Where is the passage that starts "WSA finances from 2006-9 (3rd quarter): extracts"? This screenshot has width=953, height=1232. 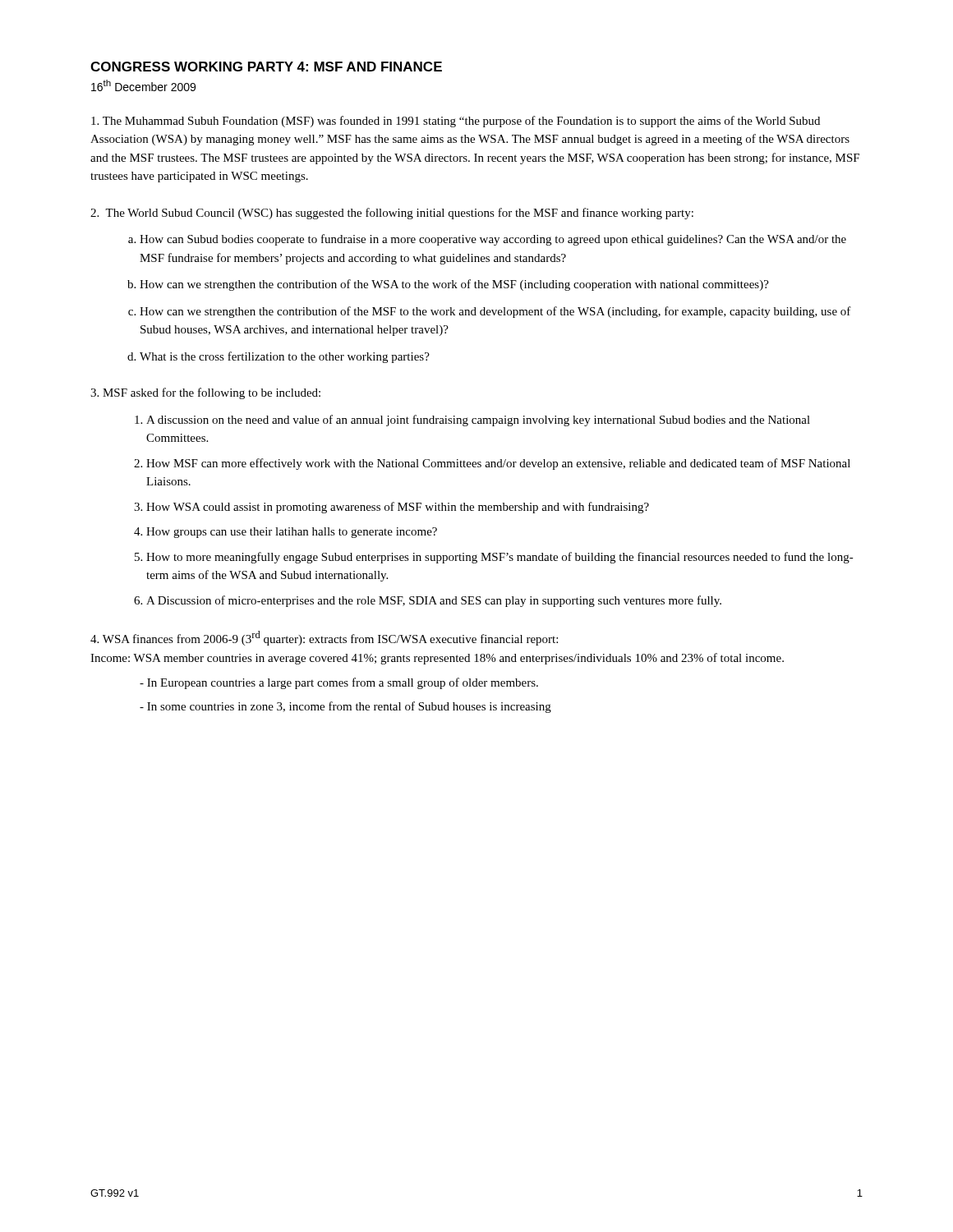(x=437, y=647)
